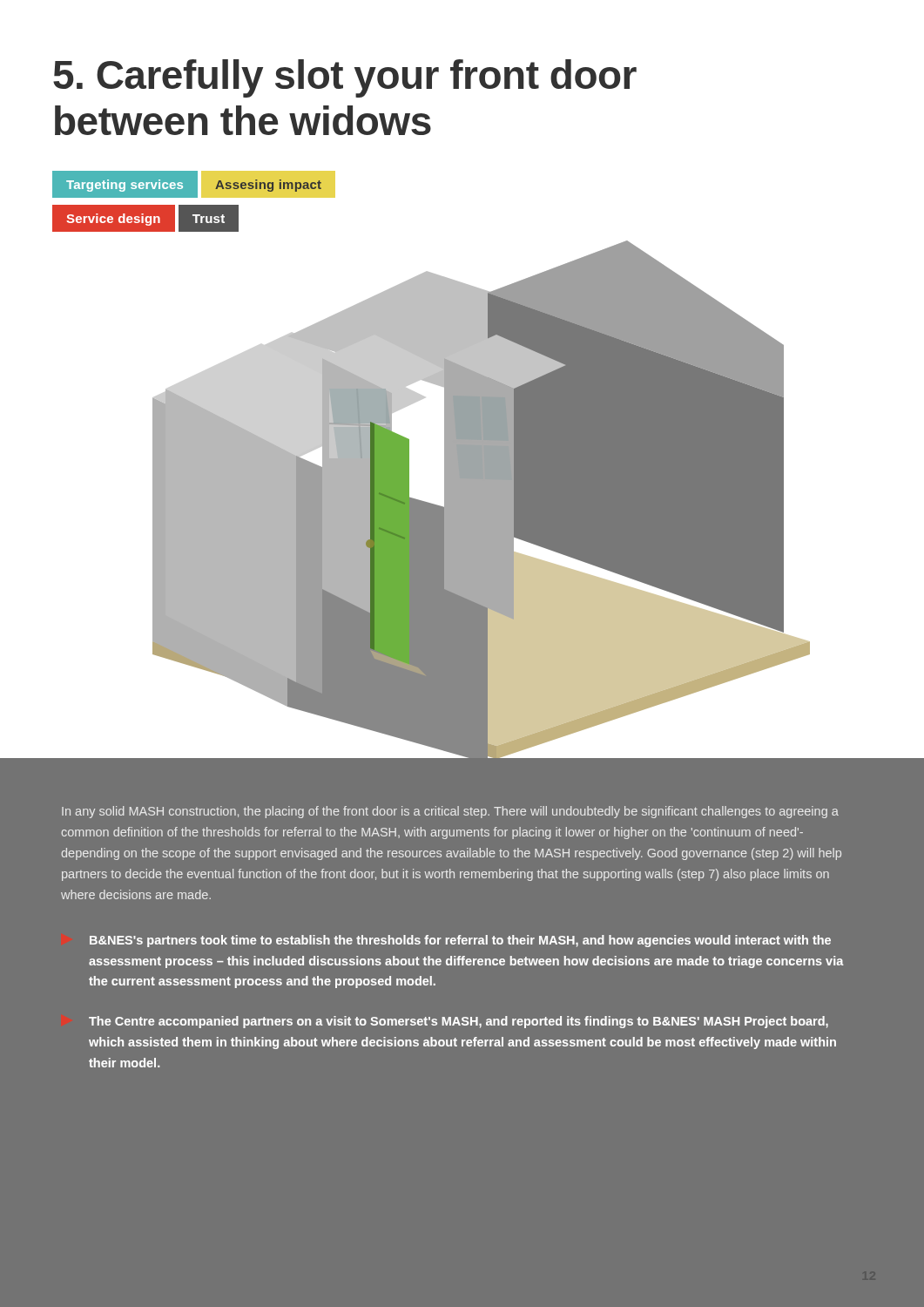Find the block on this page that starts "The Centre accompanied partners on a visit"
The height and width of the screenshot is (1307, 924).
click(x=462, y=1043)
